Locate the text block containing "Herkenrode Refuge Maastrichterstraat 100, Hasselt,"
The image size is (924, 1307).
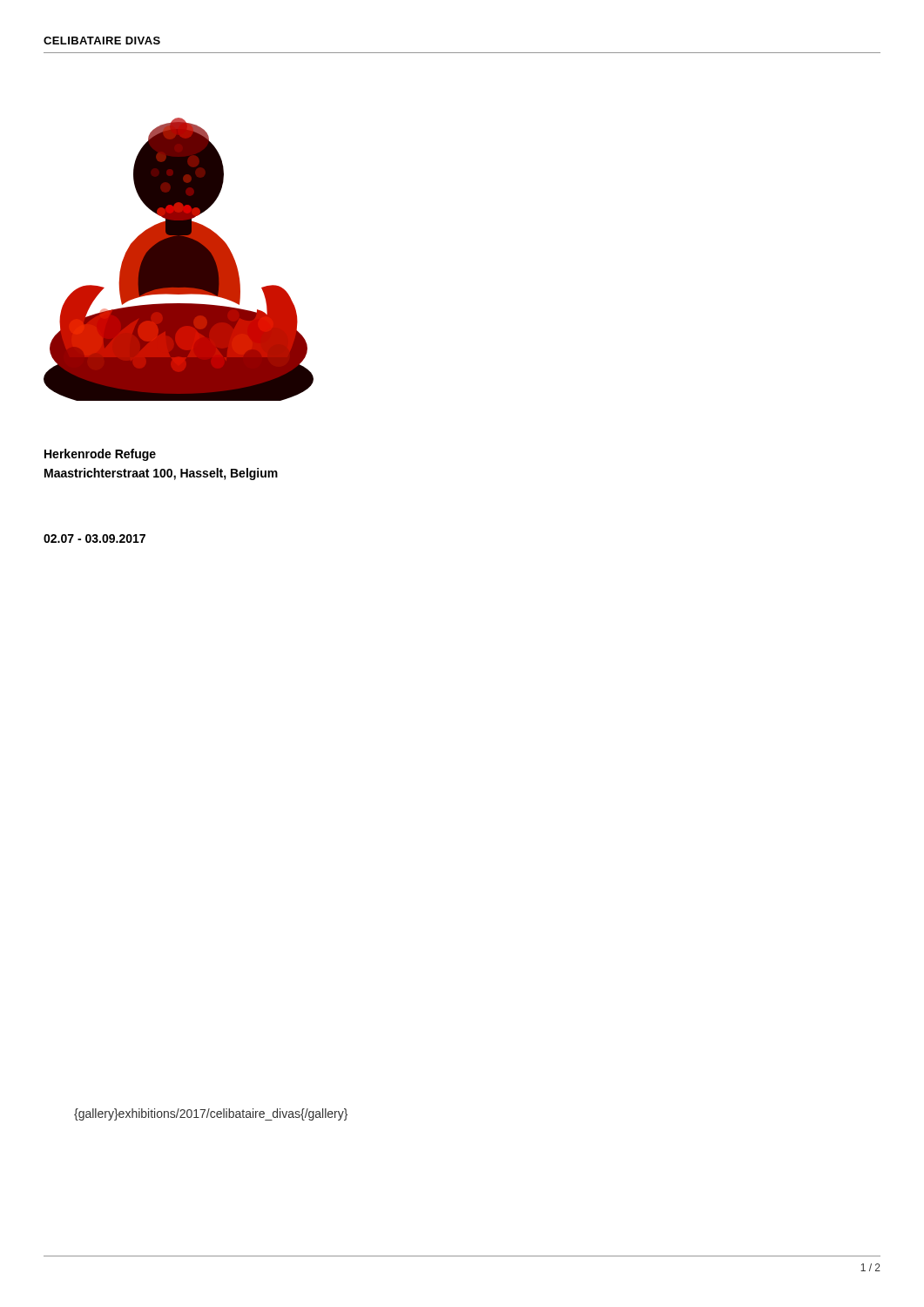tap(161, 464)
